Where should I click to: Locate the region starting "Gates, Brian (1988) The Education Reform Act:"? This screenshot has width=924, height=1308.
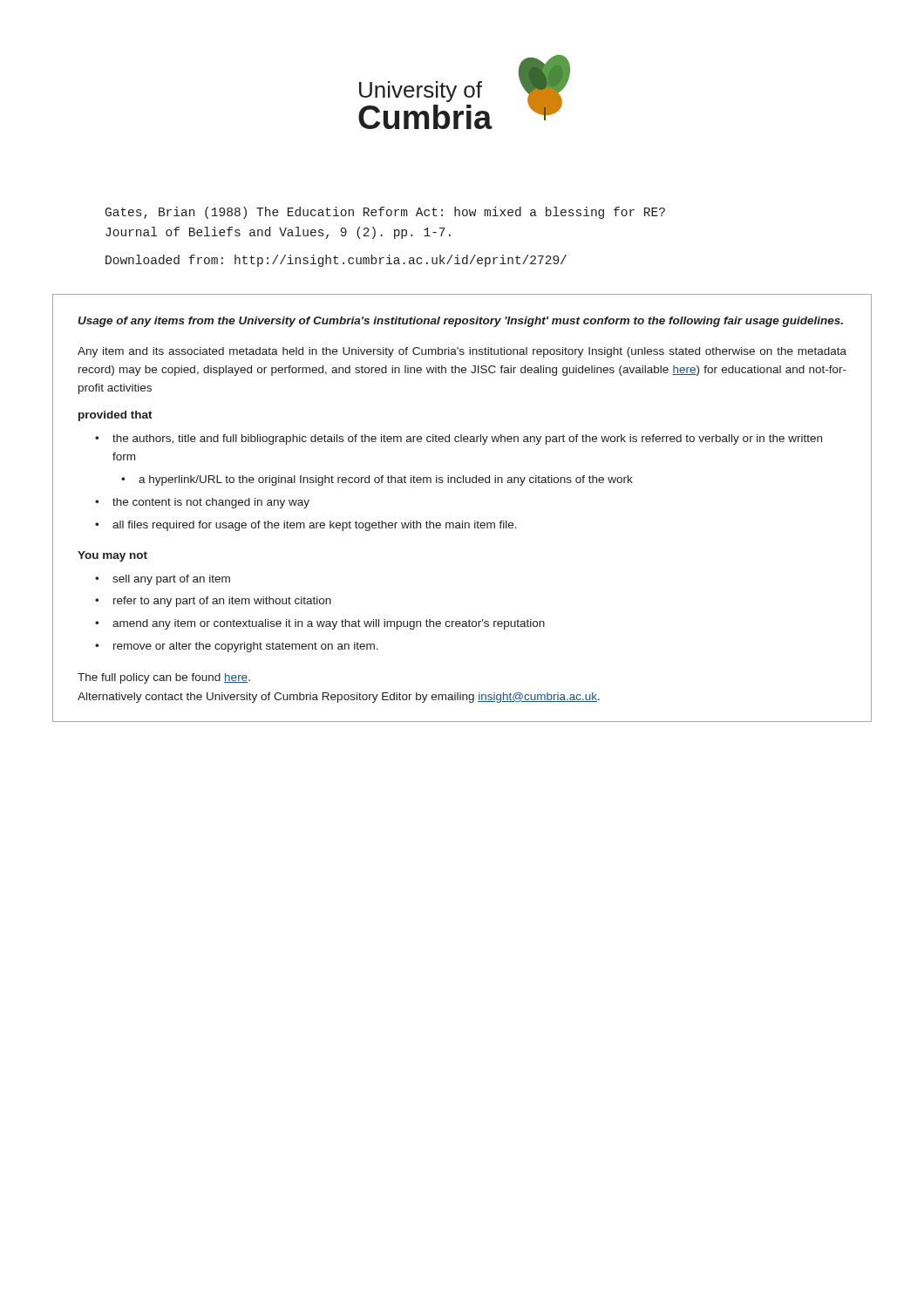385,223
